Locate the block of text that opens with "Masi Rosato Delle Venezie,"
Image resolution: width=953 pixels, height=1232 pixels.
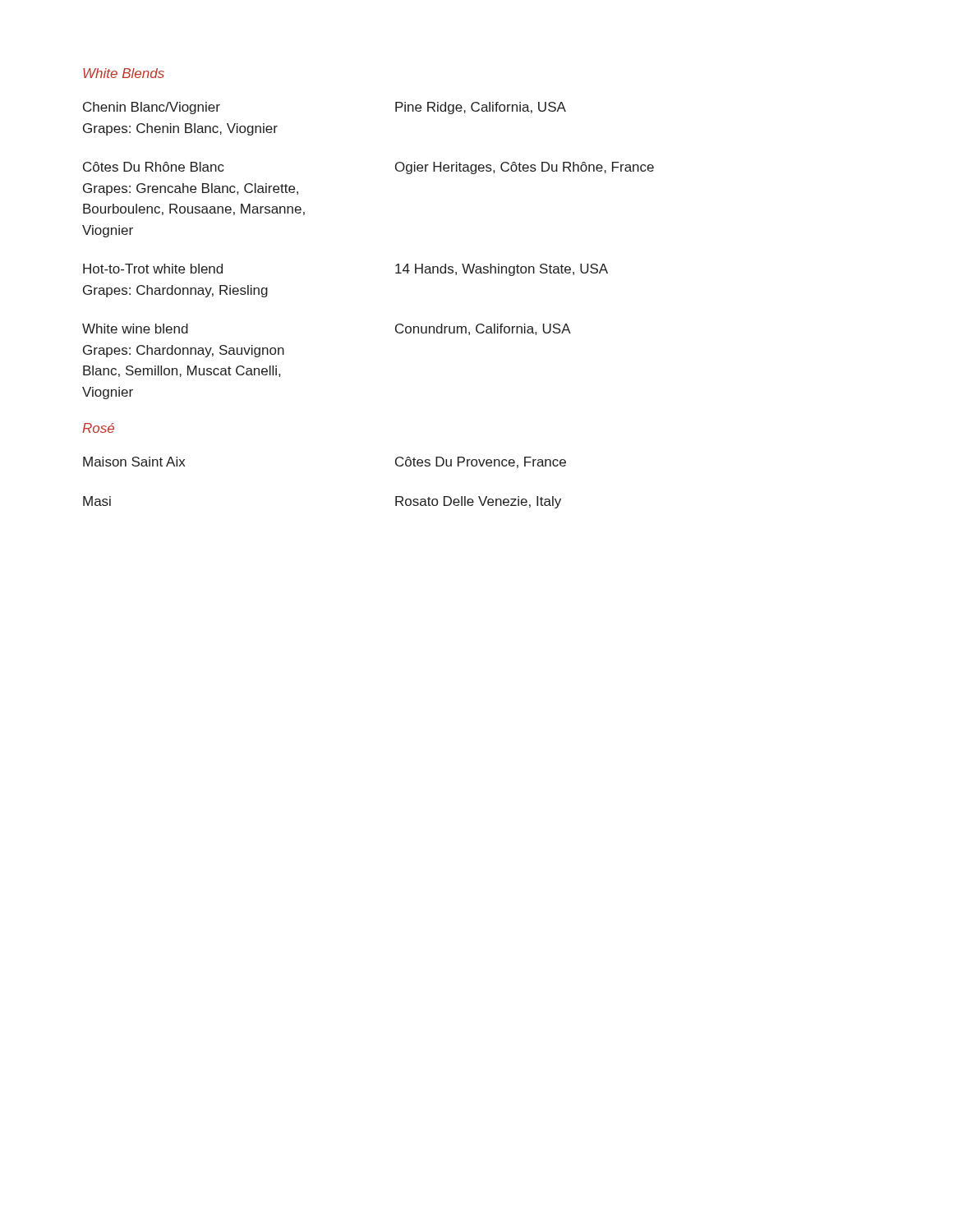[x=452, y=501]
